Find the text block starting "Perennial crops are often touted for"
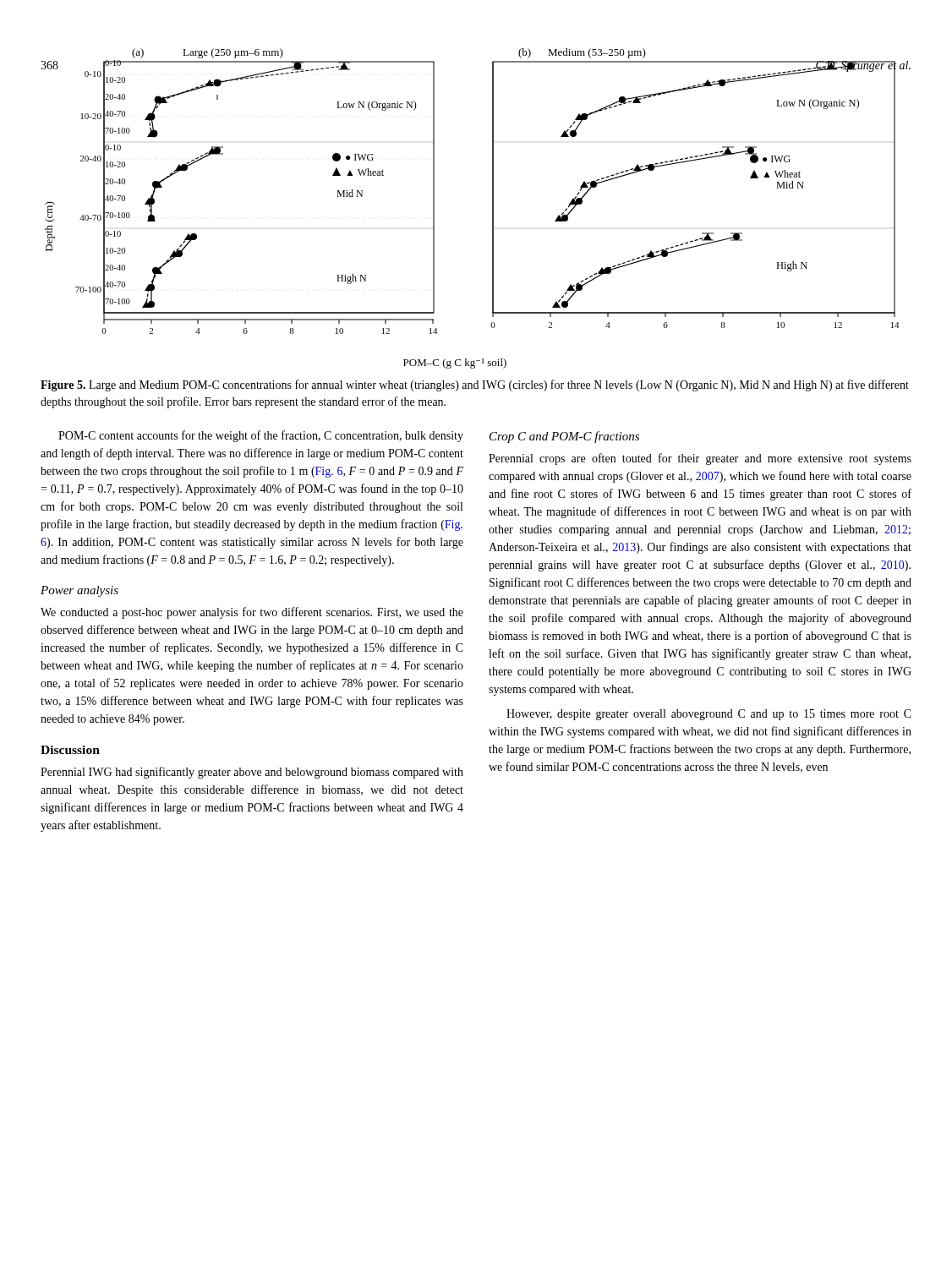 (700, 613)
